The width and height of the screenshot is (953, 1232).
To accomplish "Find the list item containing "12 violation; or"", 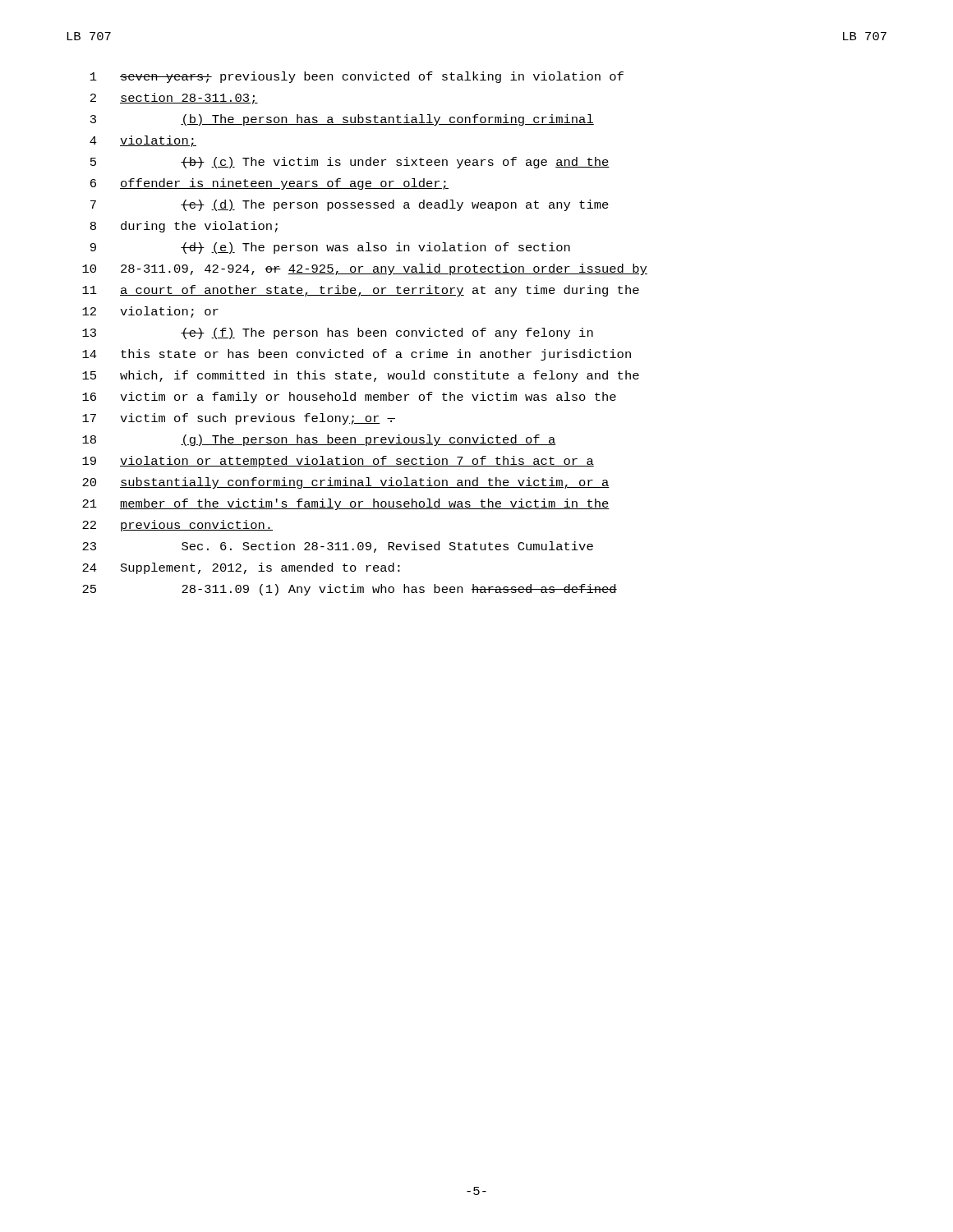I will pos(150,312).
